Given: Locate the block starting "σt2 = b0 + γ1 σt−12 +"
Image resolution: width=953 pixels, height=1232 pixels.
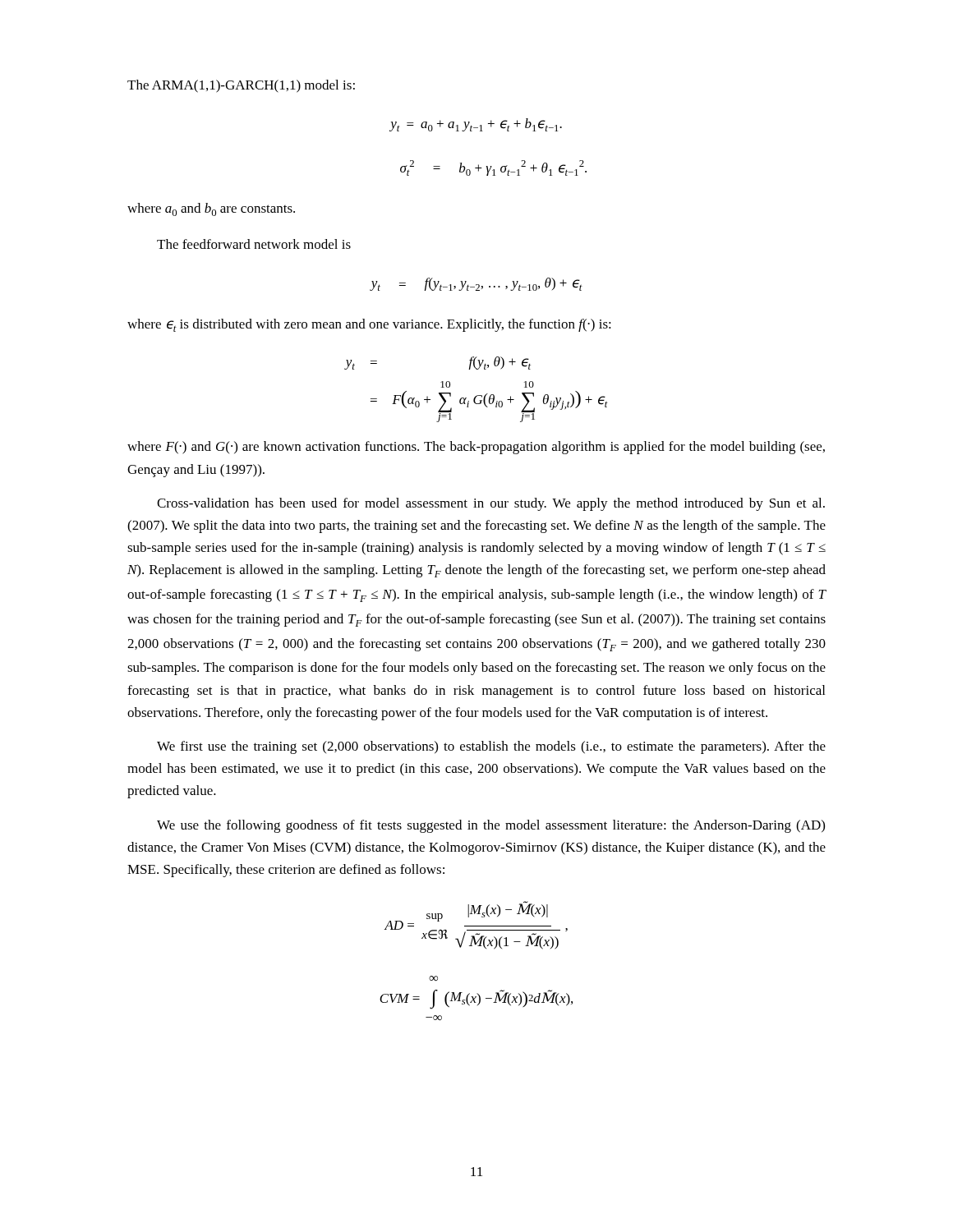Looking at the screenshot, I should pos(476,168).
